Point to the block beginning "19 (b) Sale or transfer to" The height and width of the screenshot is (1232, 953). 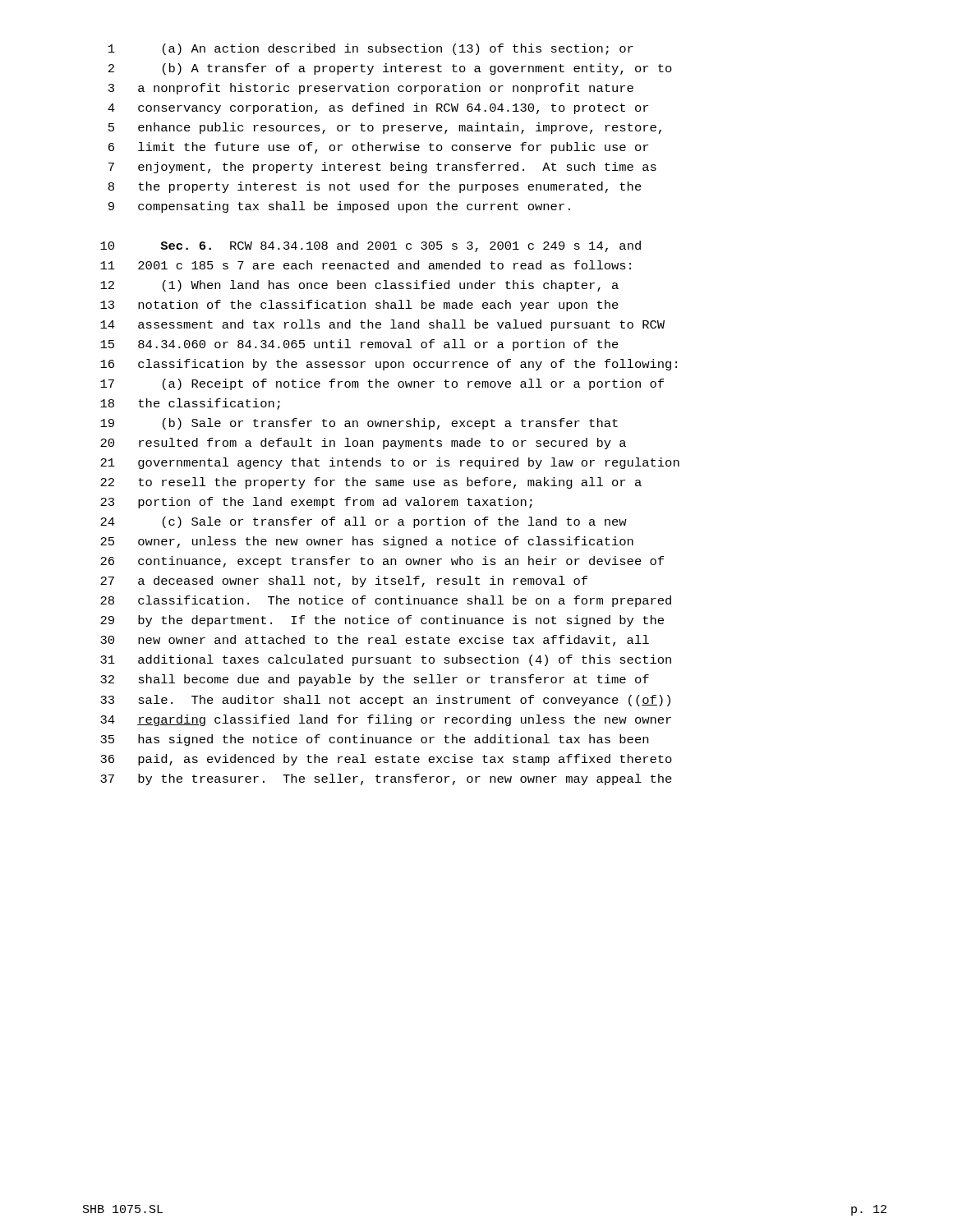point(485,463)
